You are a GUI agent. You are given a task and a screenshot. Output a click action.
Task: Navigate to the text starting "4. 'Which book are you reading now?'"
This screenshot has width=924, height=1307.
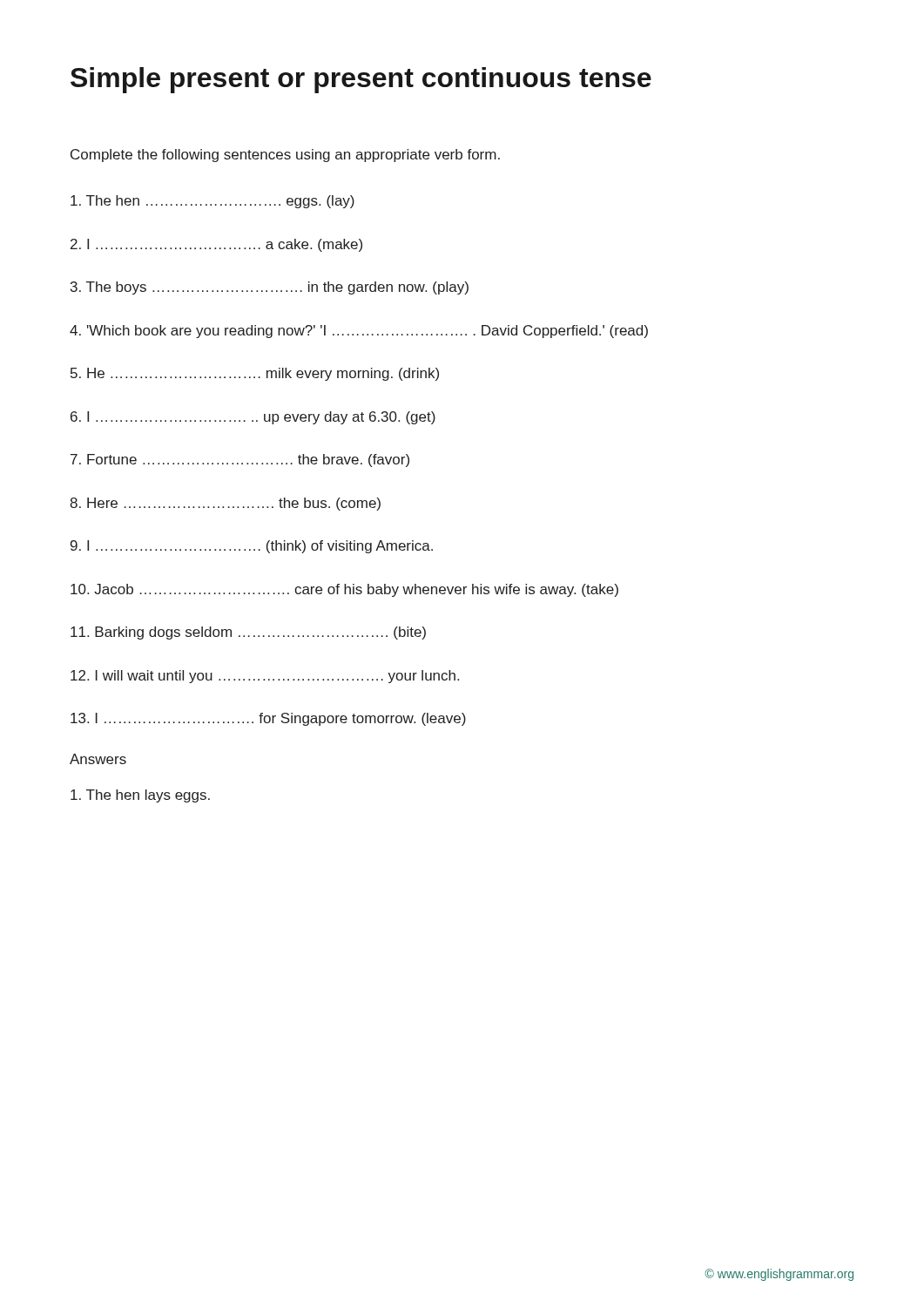click(359, 331)
